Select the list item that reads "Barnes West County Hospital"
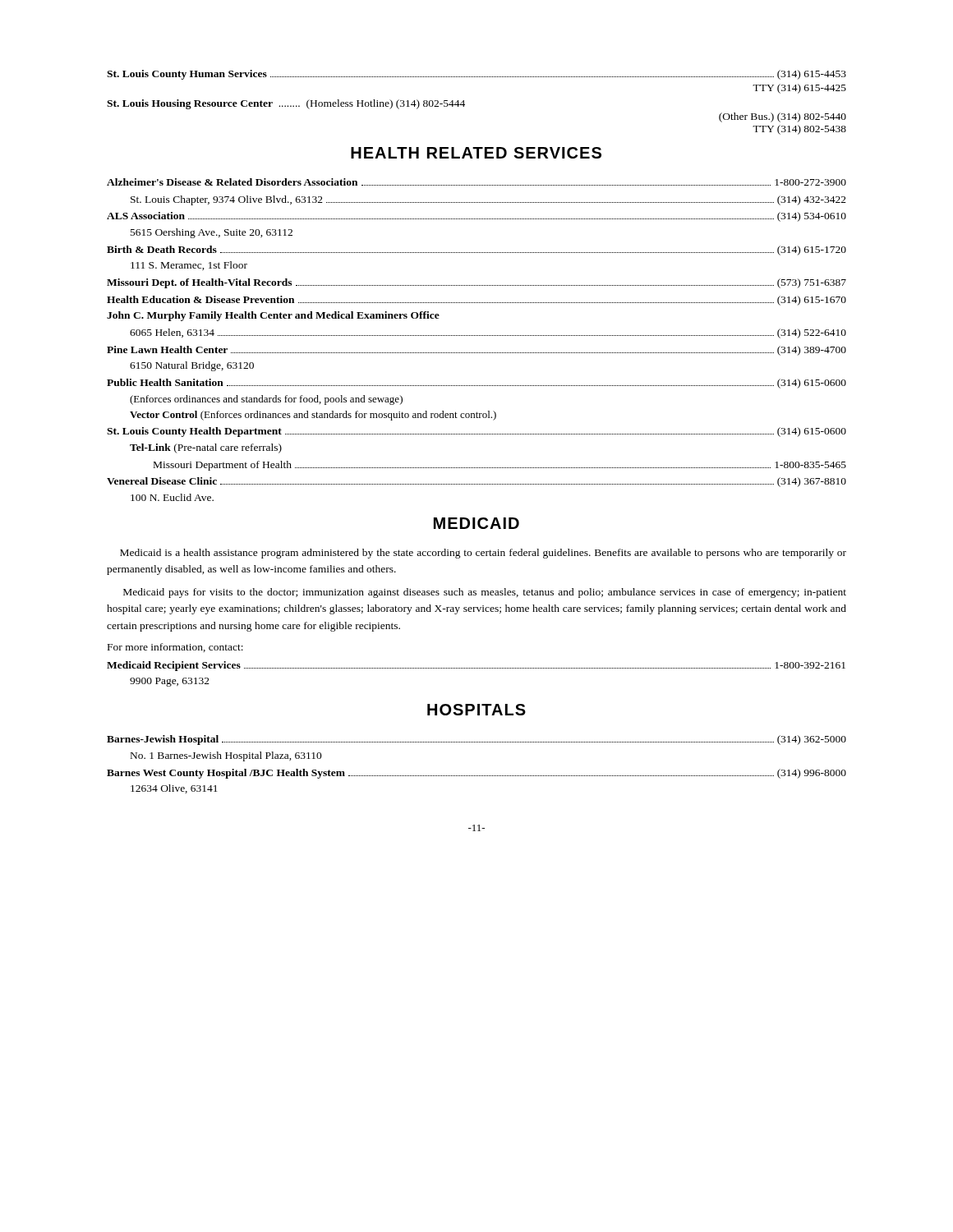This screenshot has height=1232, width=953. coord(476,781)
